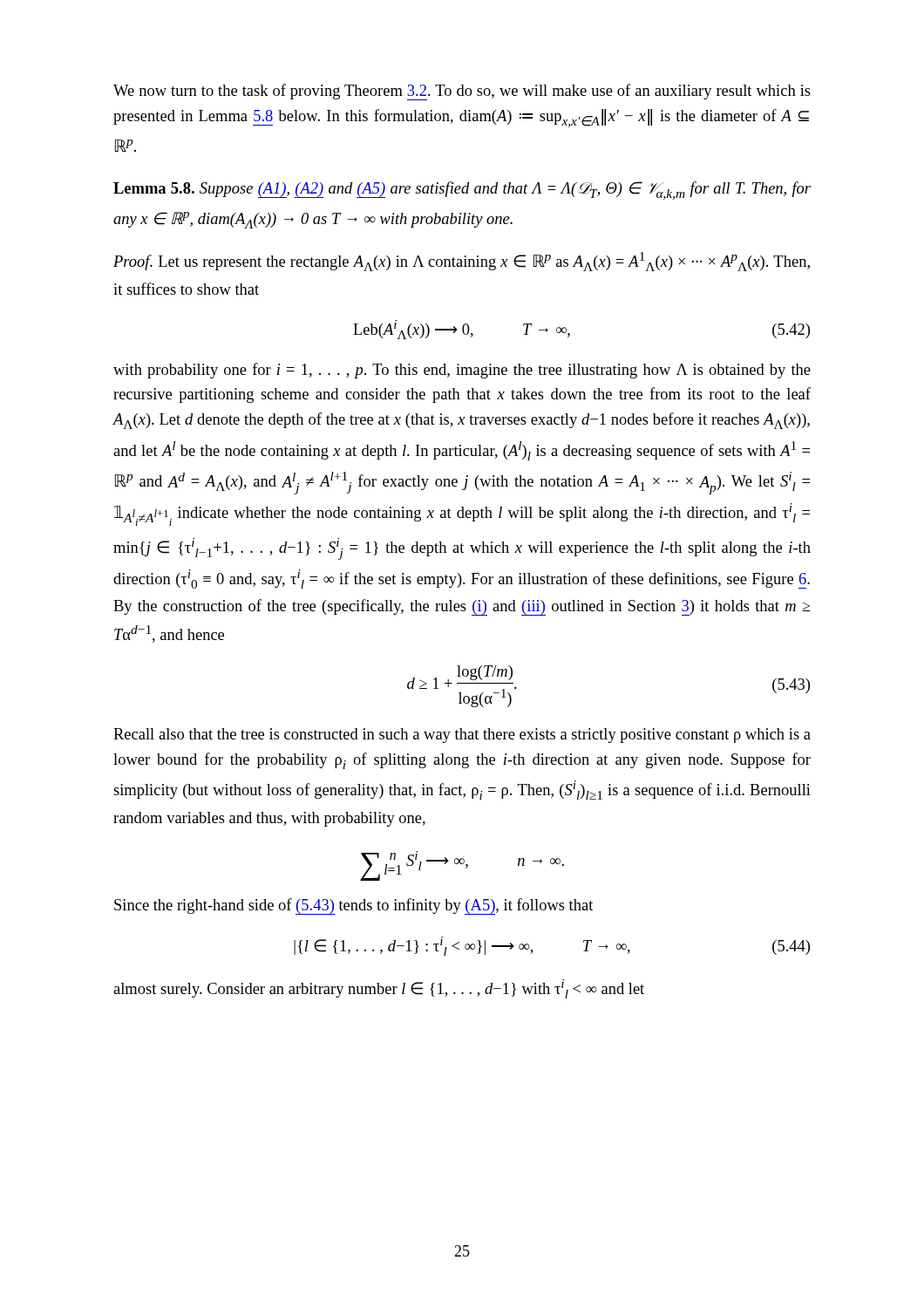Point to the region starting "almost surely. Consider an arbitrary number l"
Screen dimensions: 1308x924
tap(379, 989)
